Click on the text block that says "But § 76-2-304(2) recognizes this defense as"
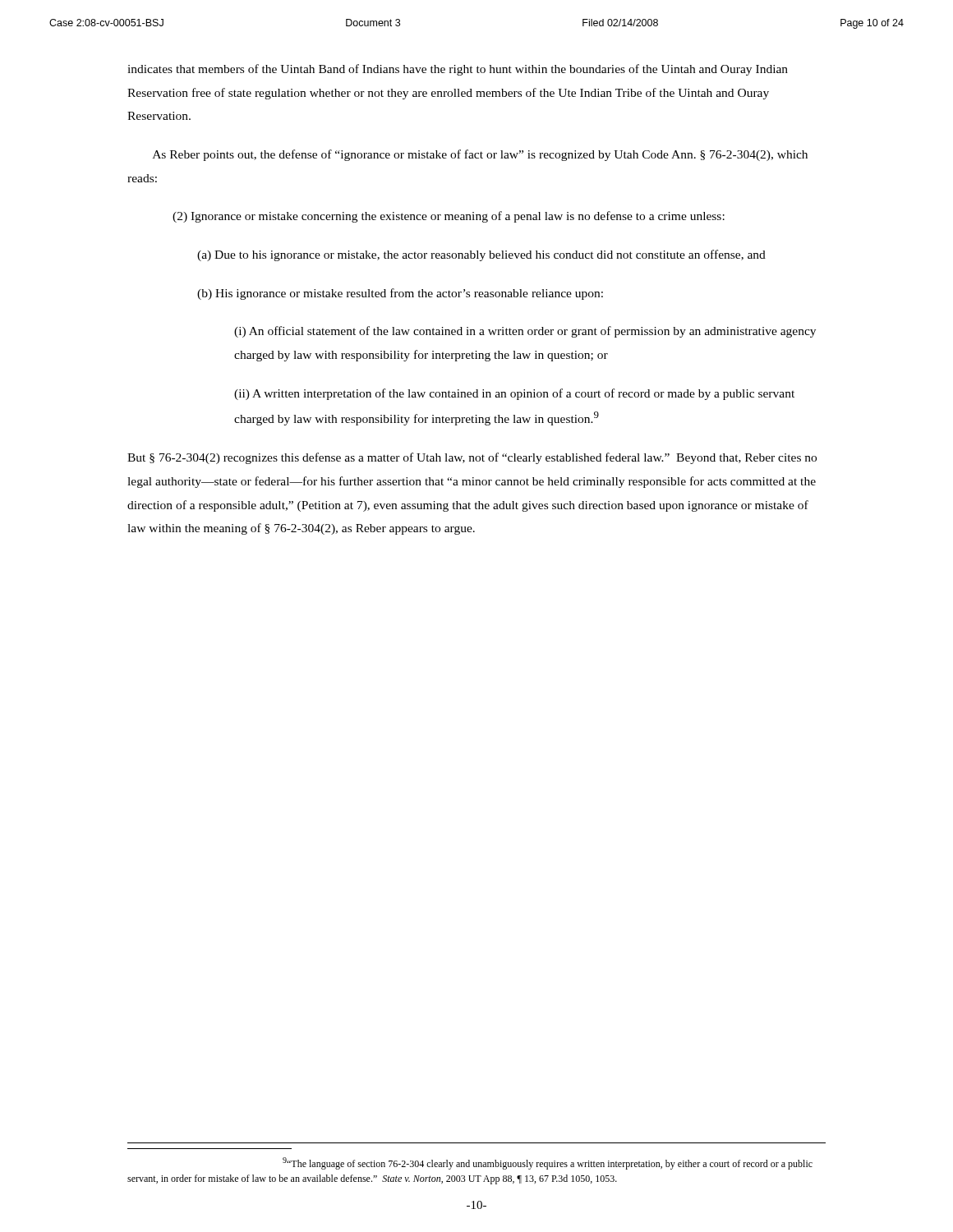Image resolution: width=953 pixels, height=1232 pixels. coord(472,493)
